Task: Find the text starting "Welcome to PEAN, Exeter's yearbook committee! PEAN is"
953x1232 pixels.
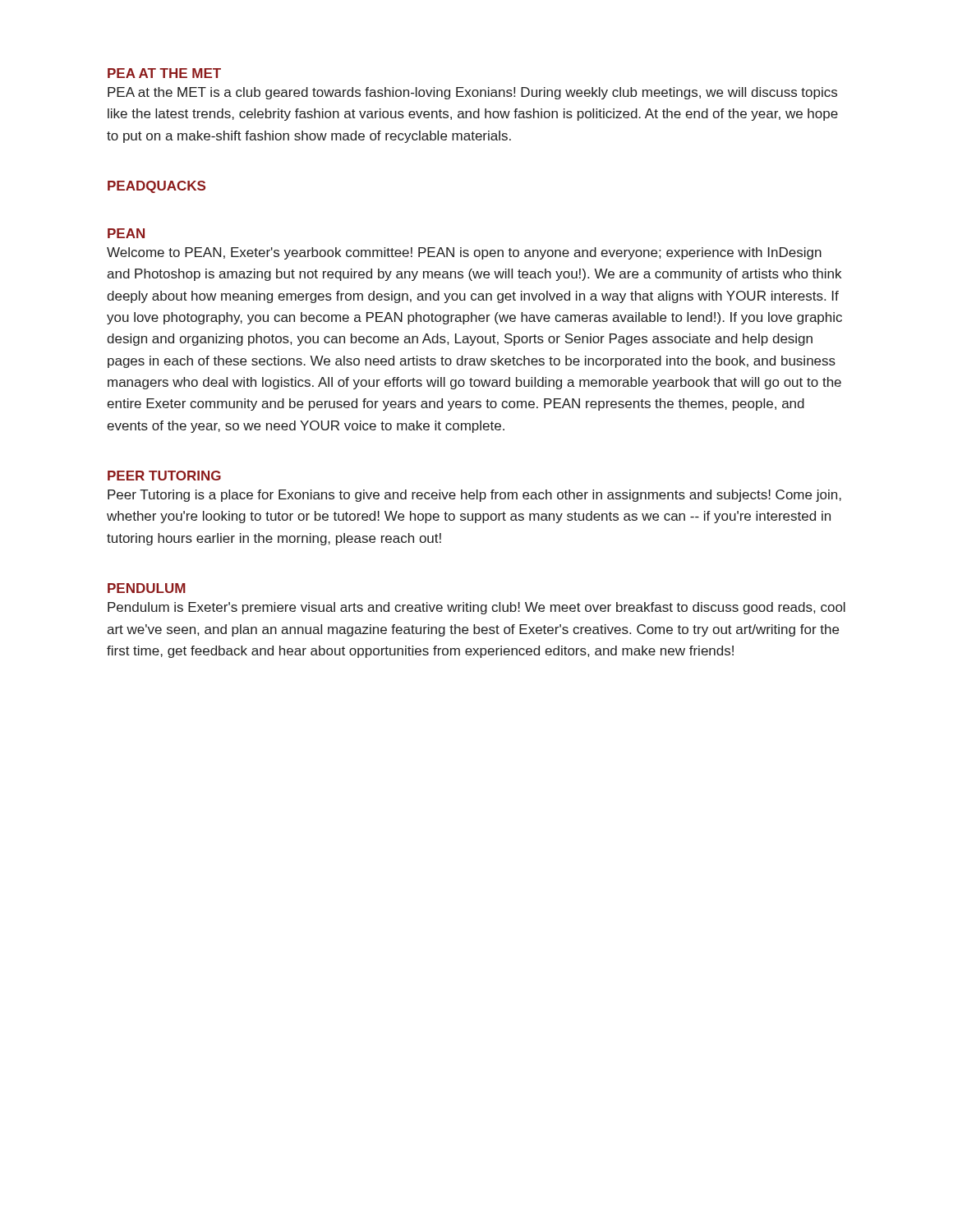Action: click(x=475, y=339)
